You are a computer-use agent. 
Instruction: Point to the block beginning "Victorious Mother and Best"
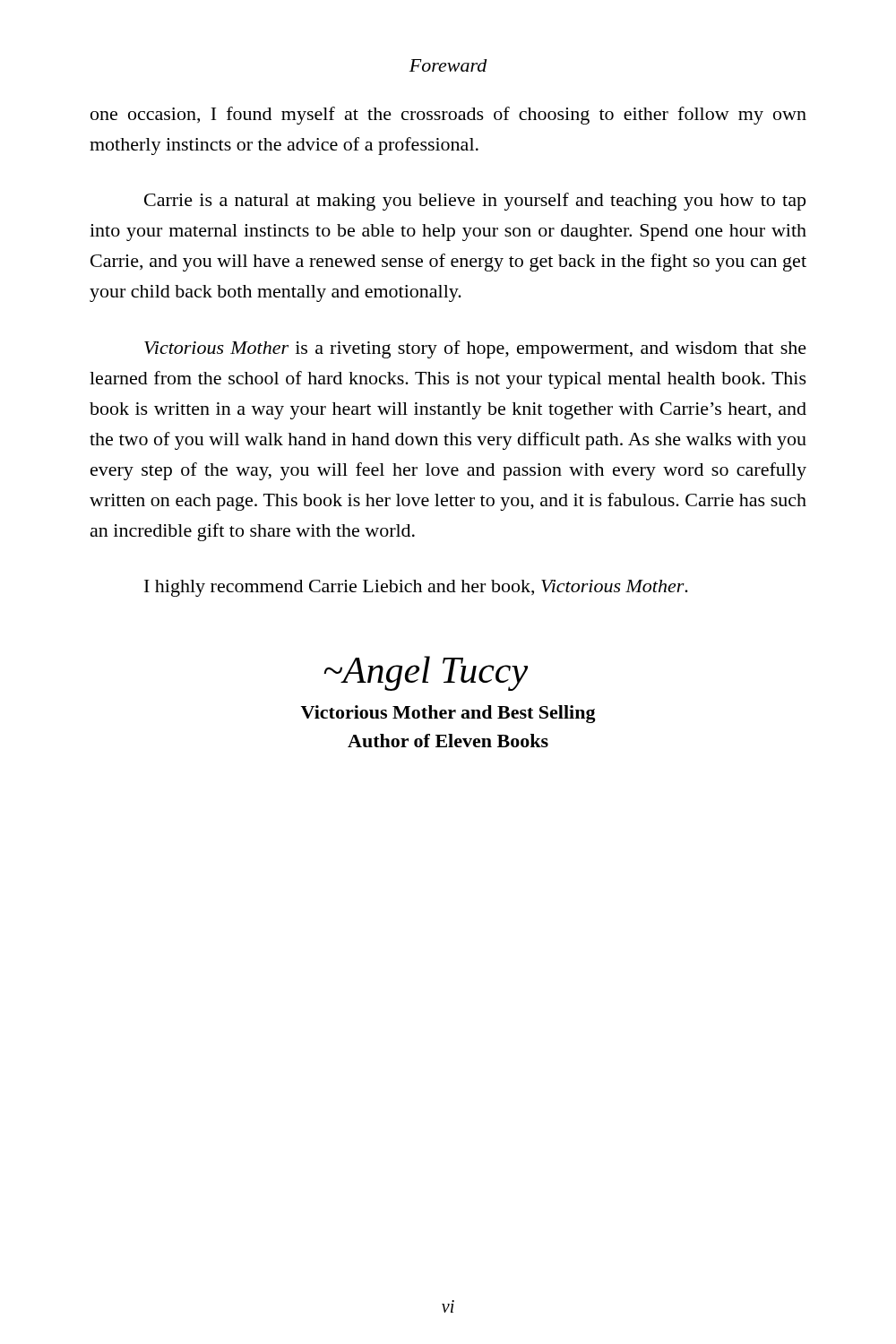pyautogui.click(x=448, y=726)
